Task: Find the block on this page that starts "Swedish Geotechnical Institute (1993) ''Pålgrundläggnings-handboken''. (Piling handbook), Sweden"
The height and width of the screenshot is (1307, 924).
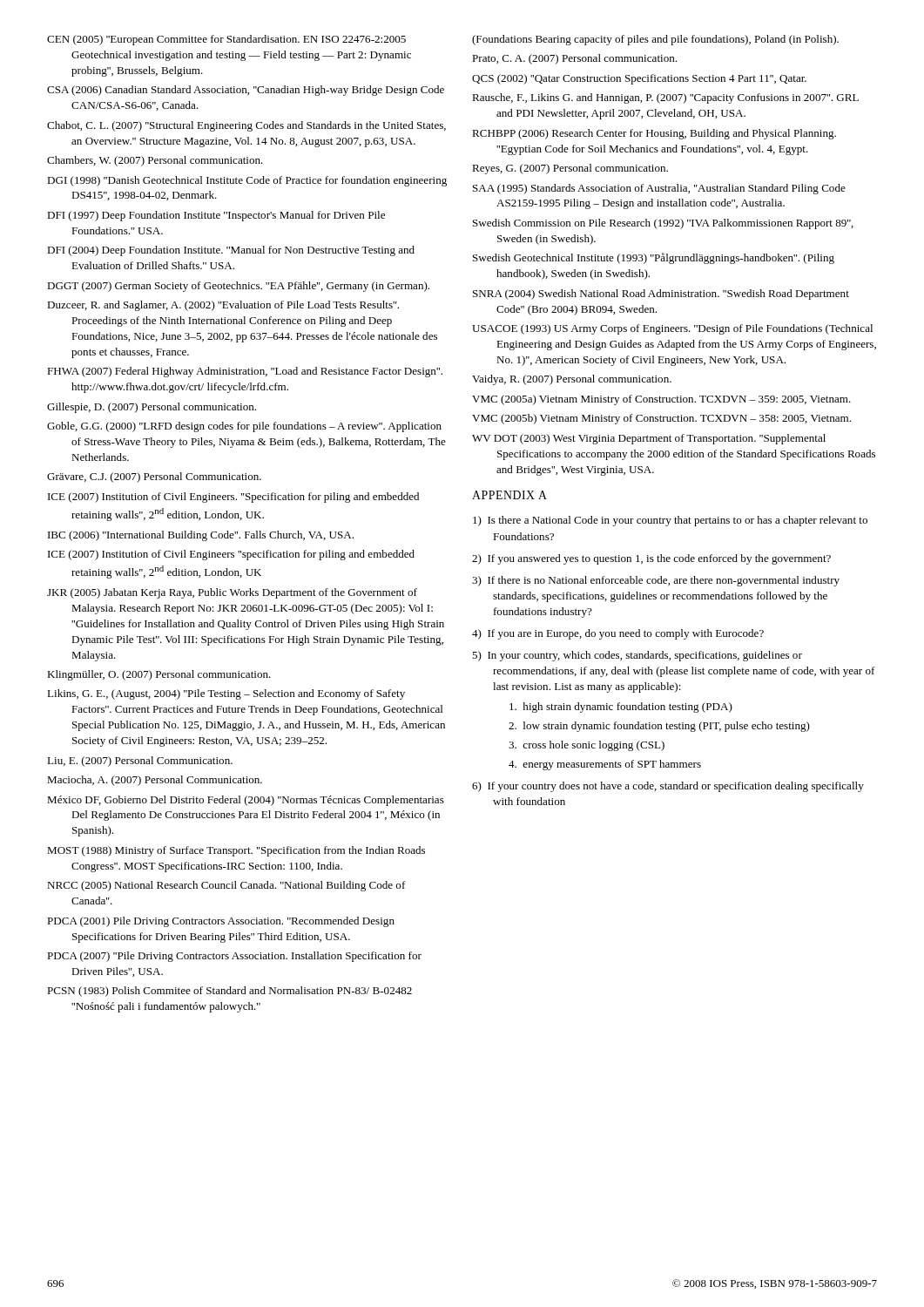Action: click(653, 266)
